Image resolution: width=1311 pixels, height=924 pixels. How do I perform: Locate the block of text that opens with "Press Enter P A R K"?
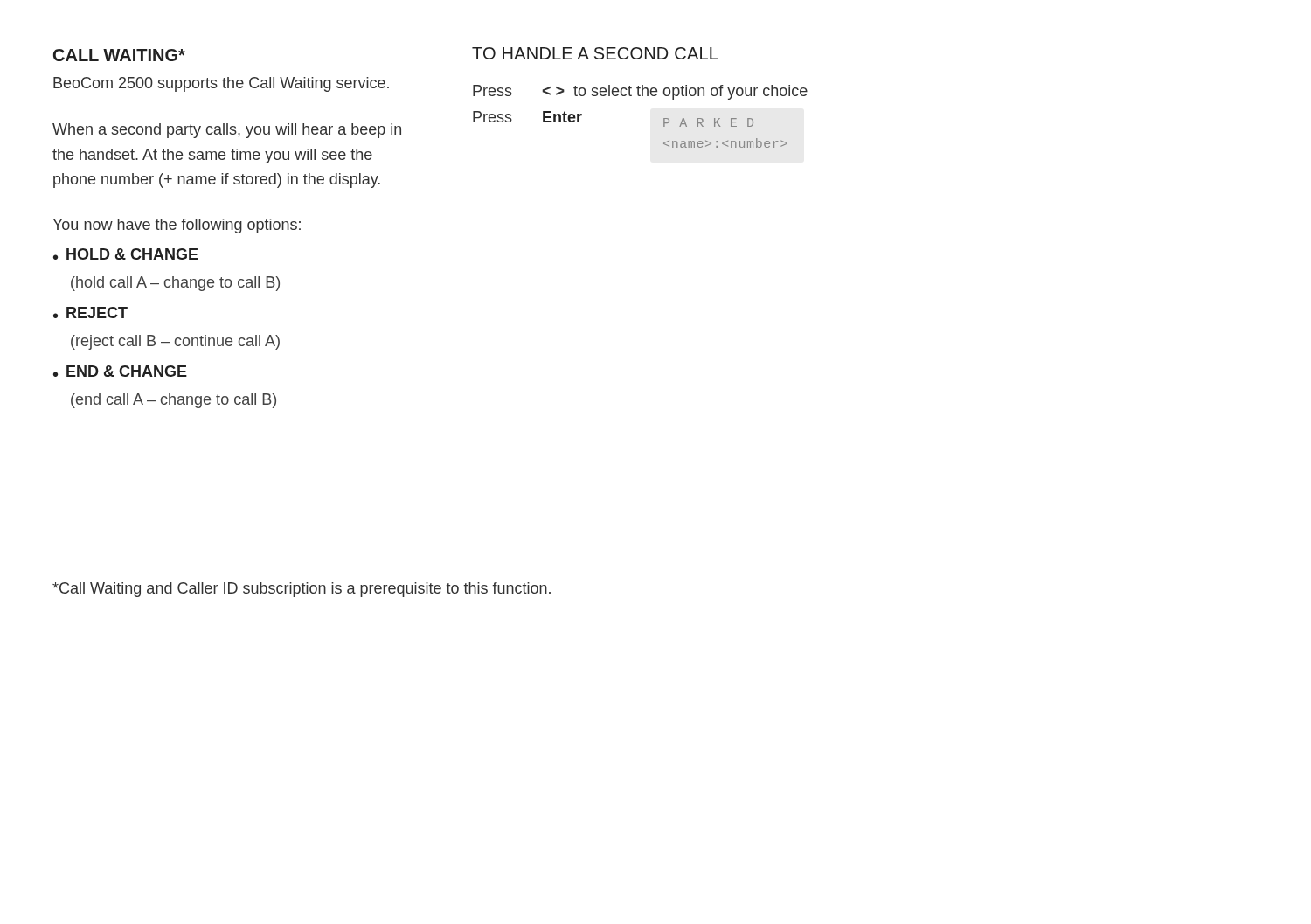coord(492,118)
